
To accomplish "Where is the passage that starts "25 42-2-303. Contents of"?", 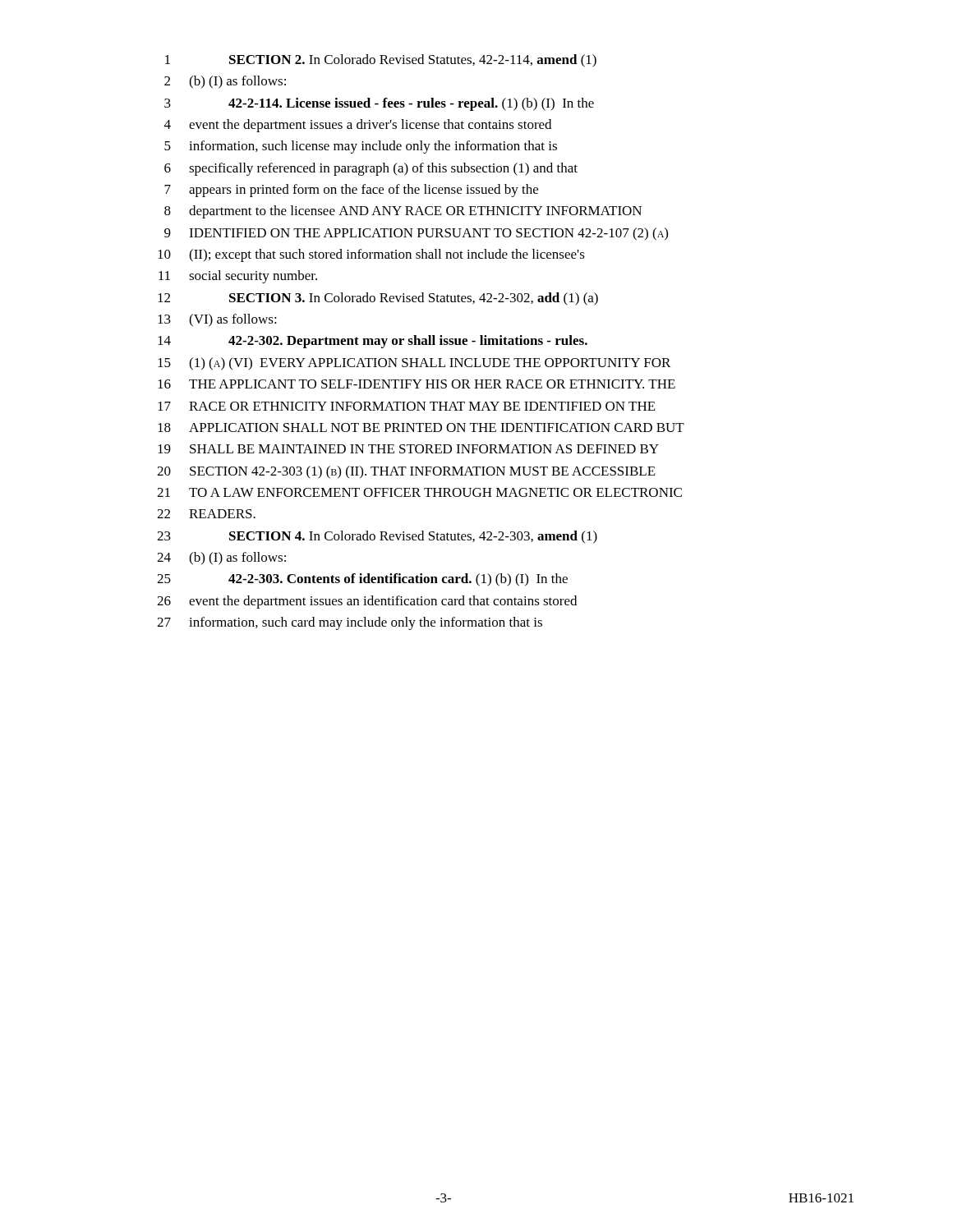I will (493, 579).
